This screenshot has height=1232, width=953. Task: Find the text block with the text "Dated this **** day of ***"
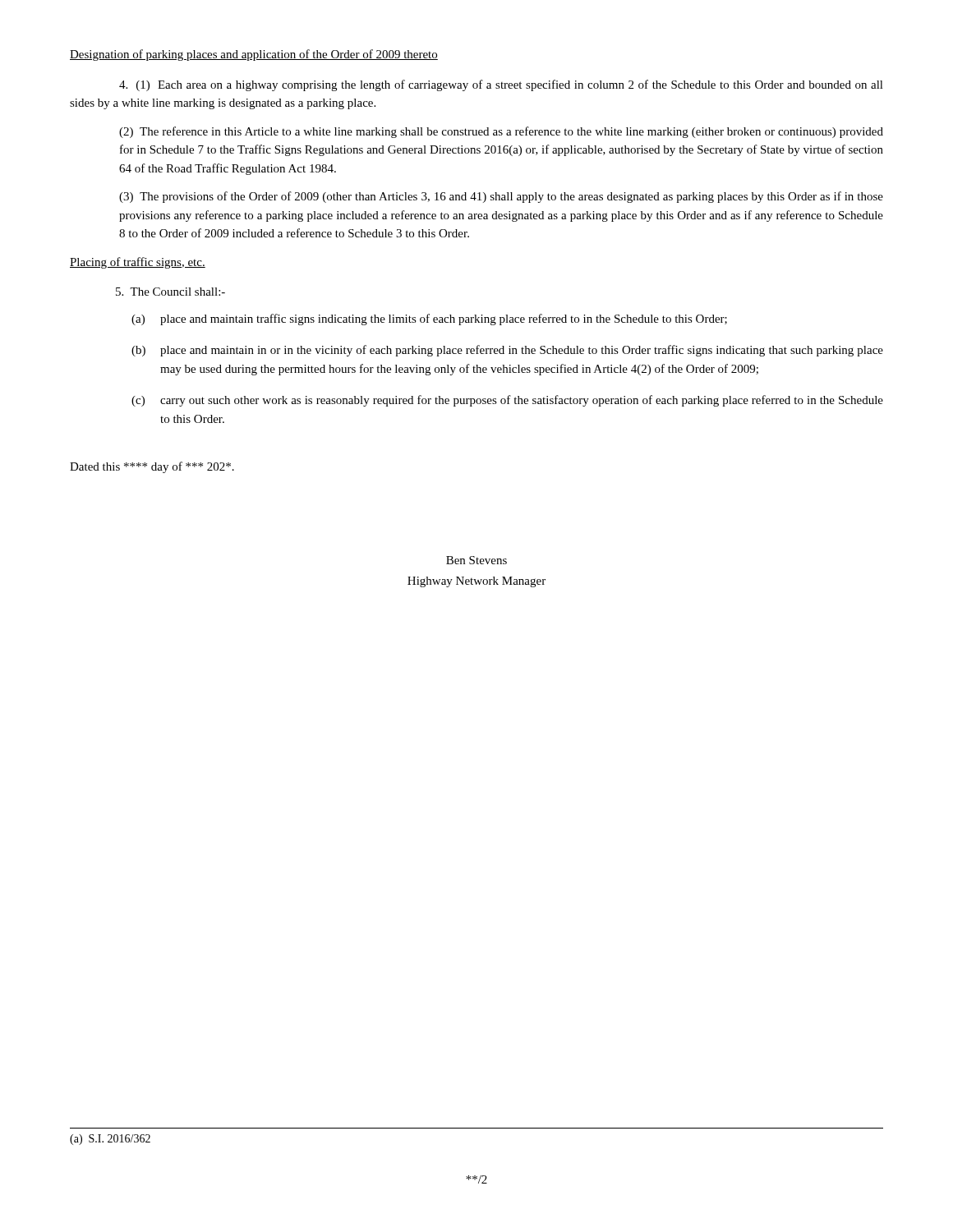point(152,466)
